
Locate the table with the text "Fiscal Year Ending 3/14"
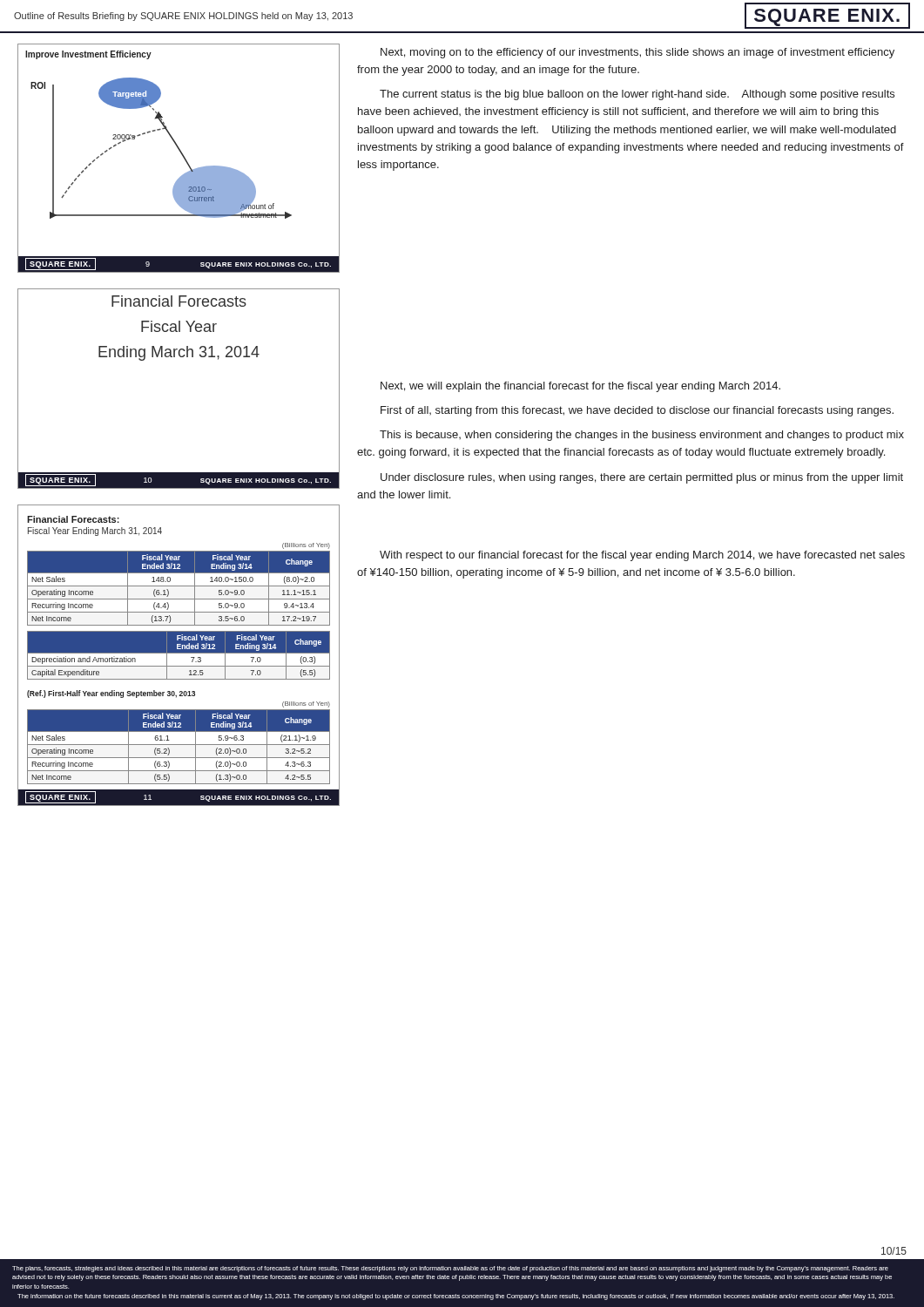pos(179,655)
